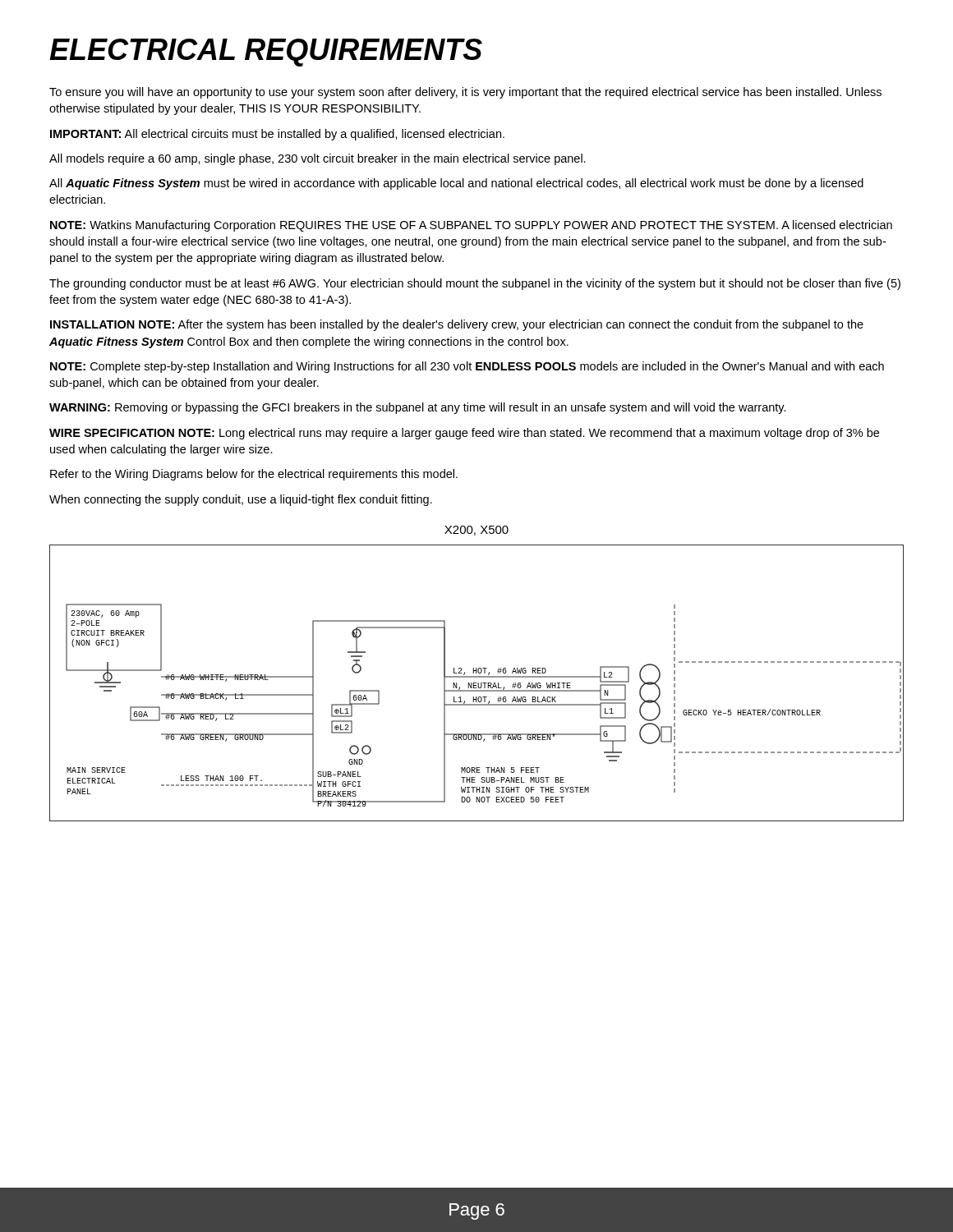Navigate to the element starting "IMPORTANT: All electrical"
The image size is (953, 1232).
pyautogui.click(x=277, y=134)
